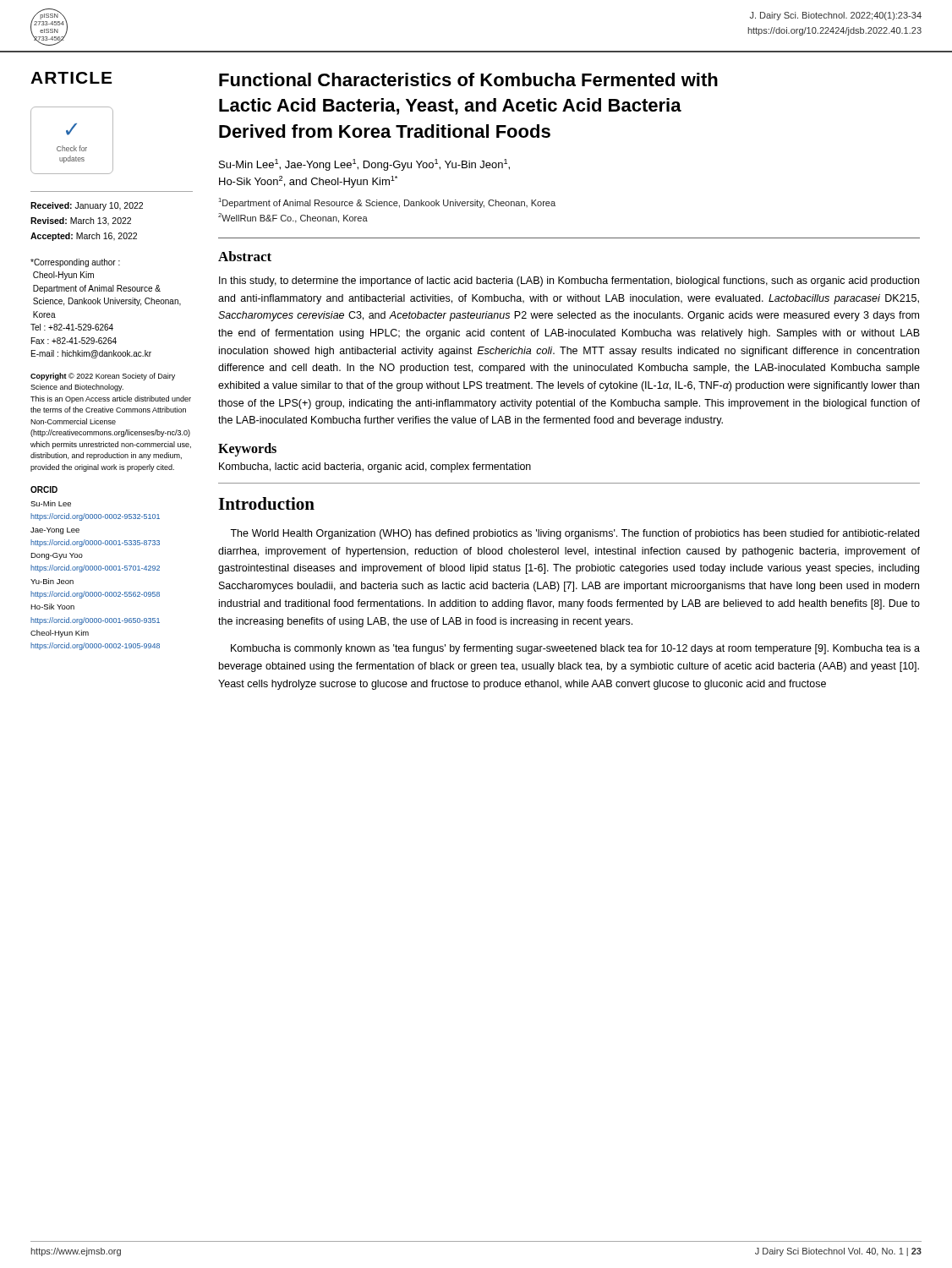Locate the title with the text "Functional Characteristics of Kombucha Fermented"
The image size is (952, 1268).
point(468,106)
